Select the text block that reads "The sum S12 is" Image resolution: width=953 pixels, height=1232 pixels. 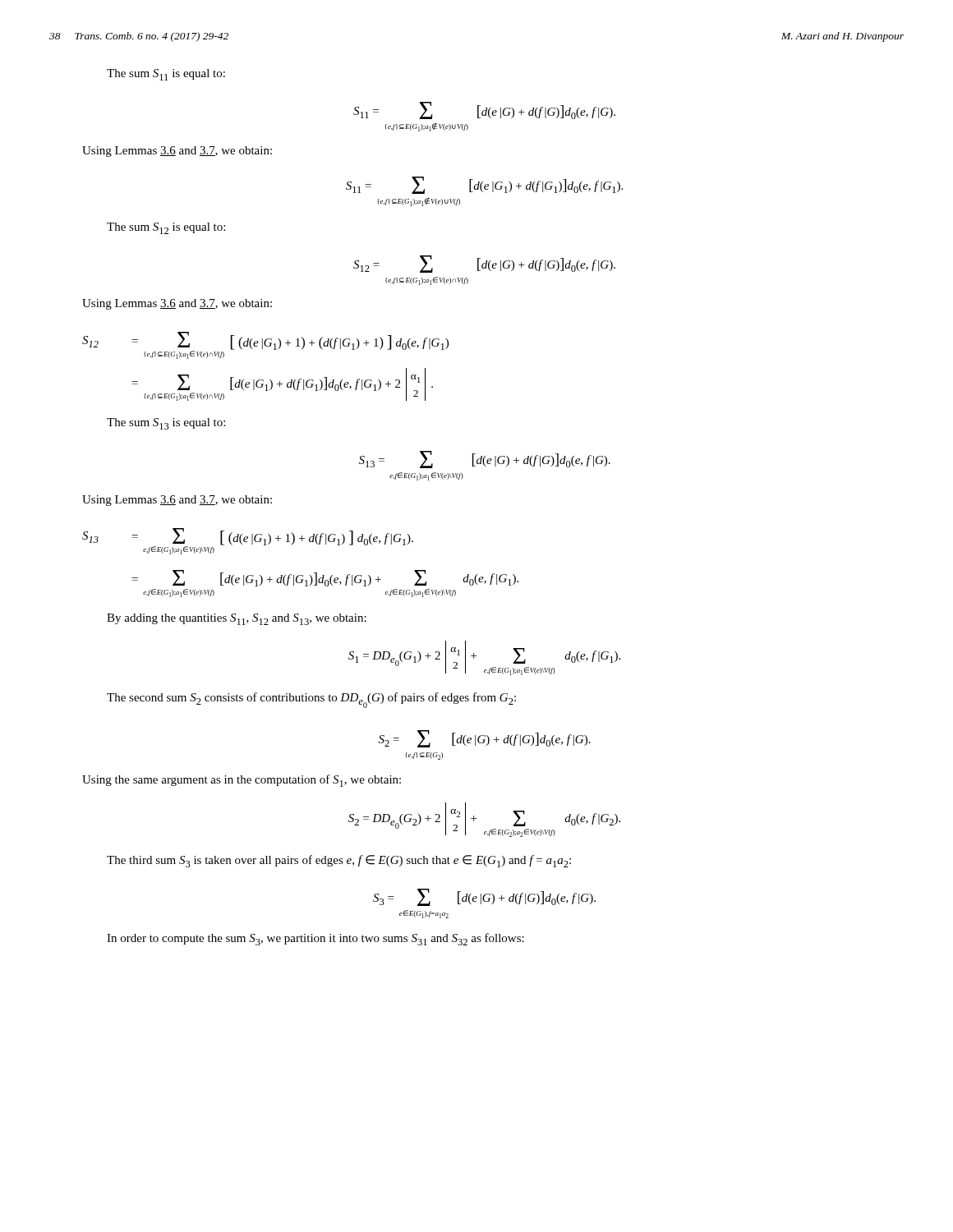click(x=167, y=228)
